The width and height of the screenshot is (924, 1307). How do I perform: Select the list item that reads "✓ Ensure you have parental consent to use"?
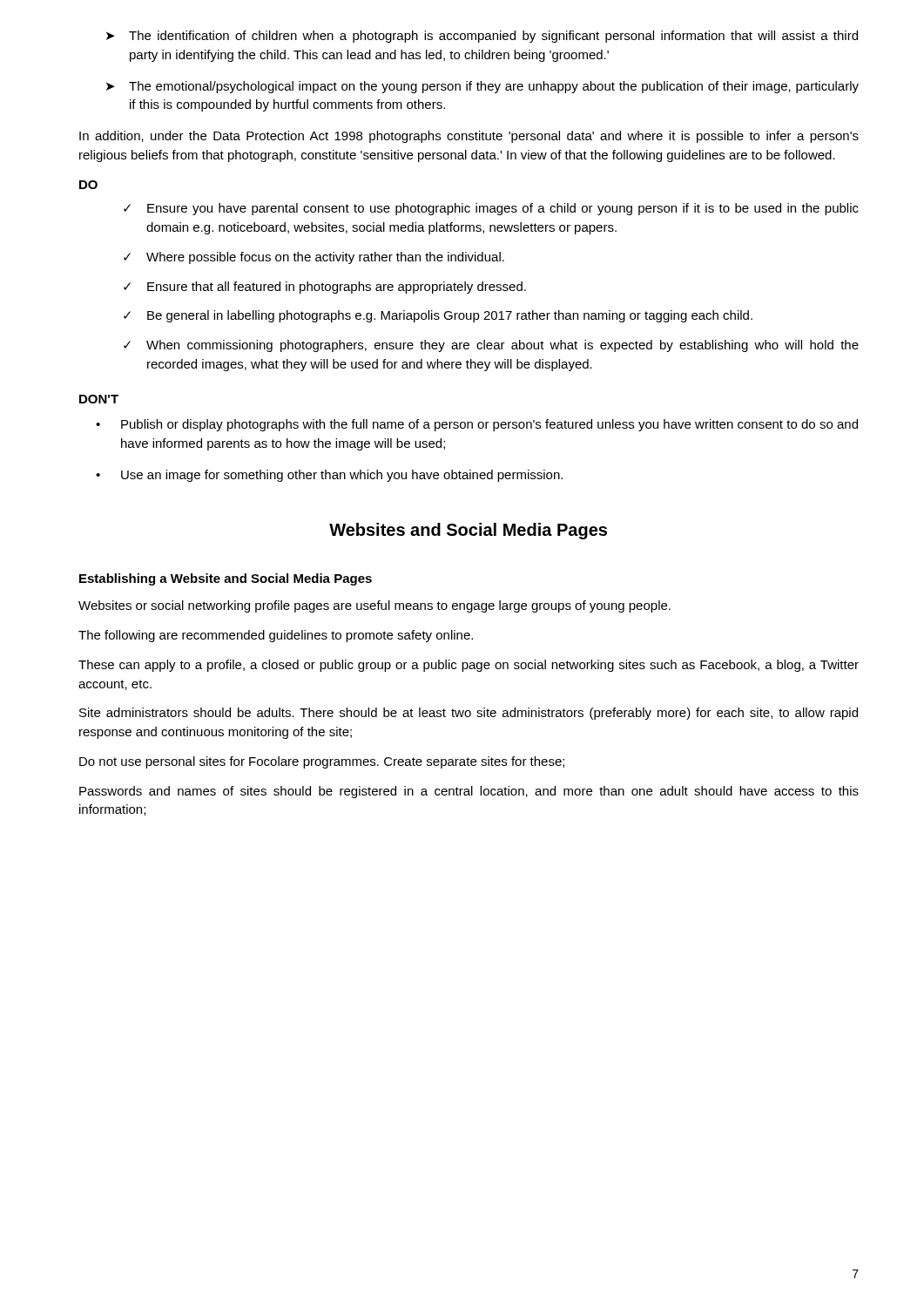point(490,218)
